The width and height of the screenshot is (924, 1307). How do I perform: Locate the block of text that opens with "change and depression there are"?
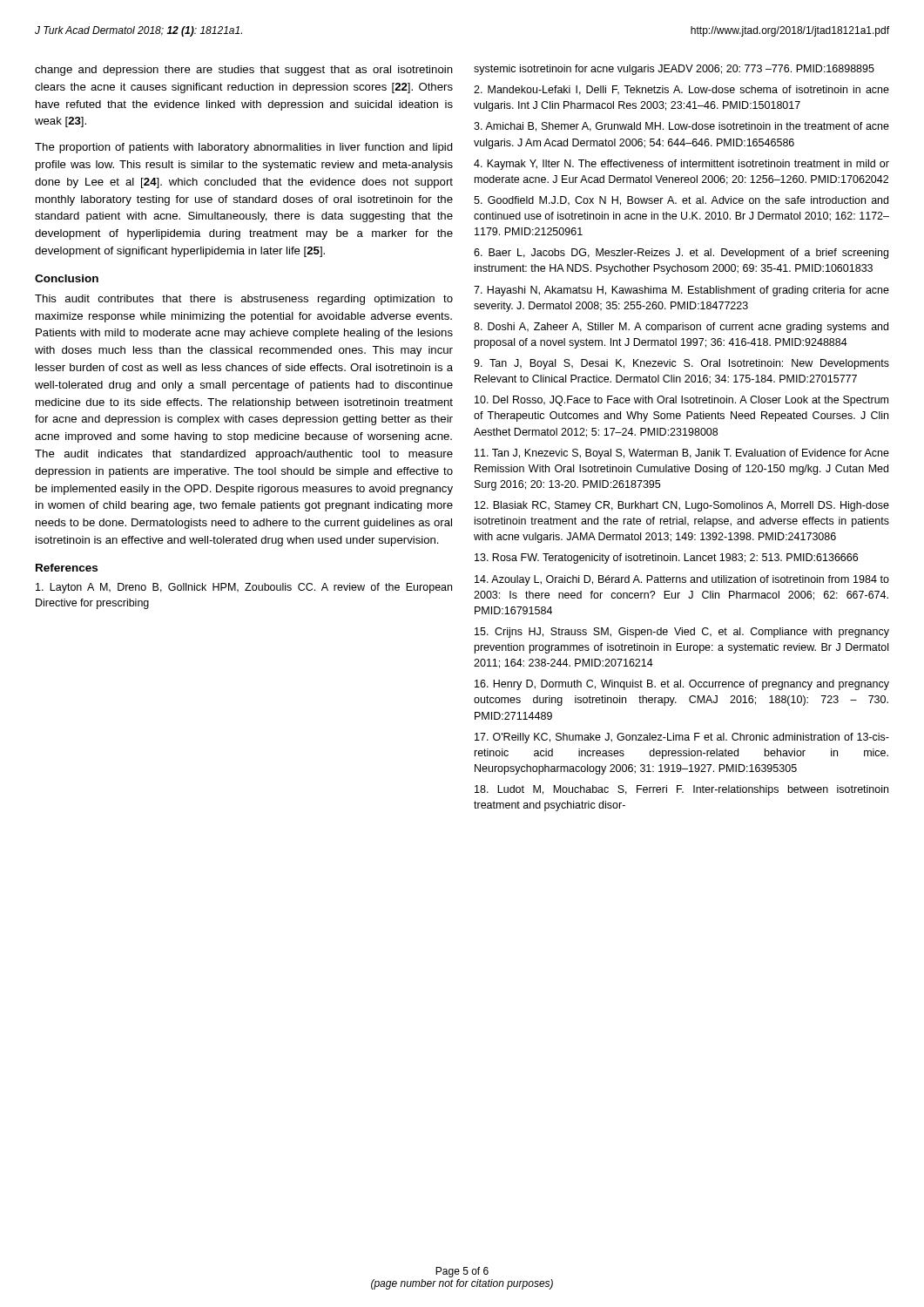click(x=244, y=96)
